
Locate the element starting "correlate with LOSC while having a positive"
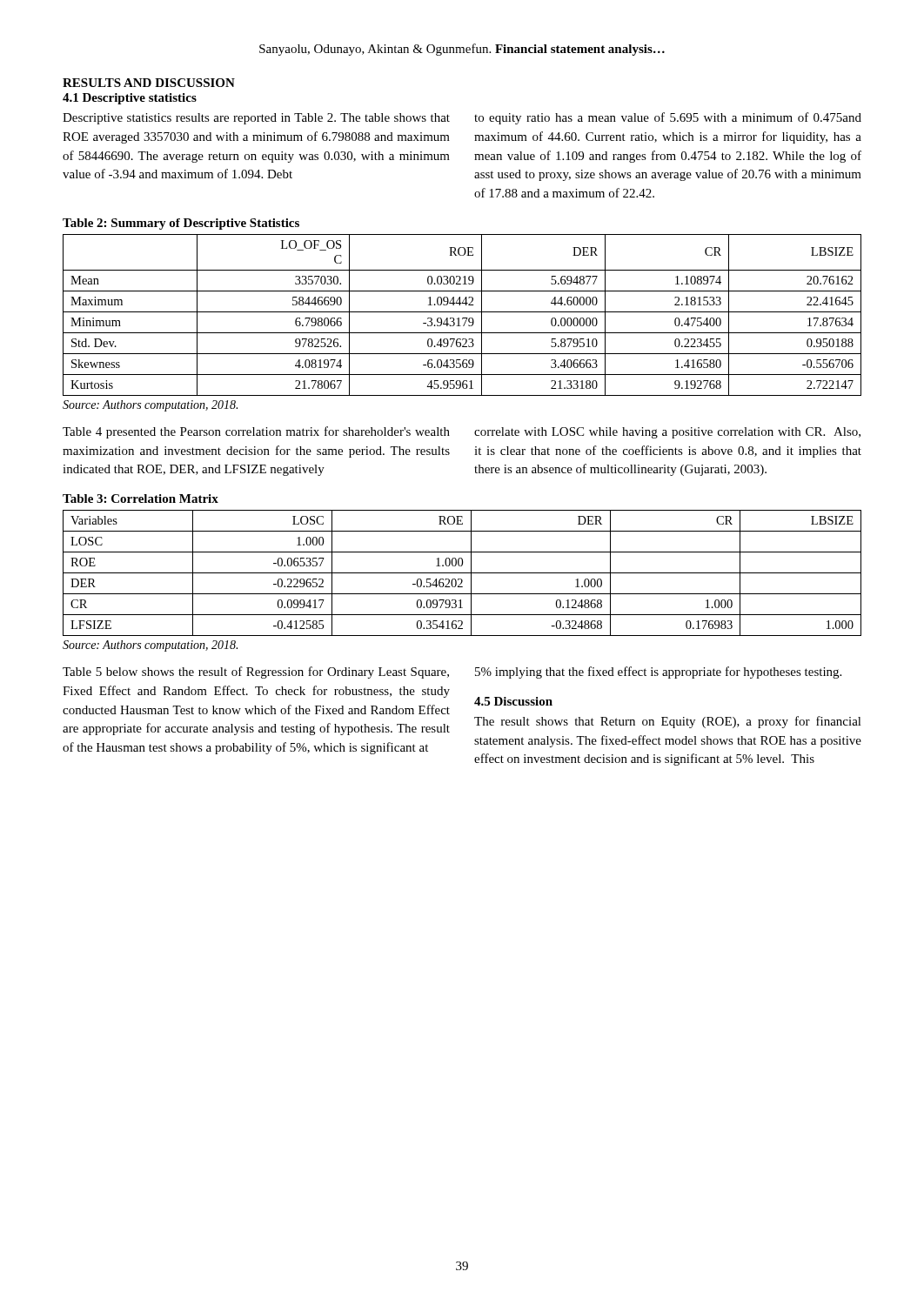(668, 450)
